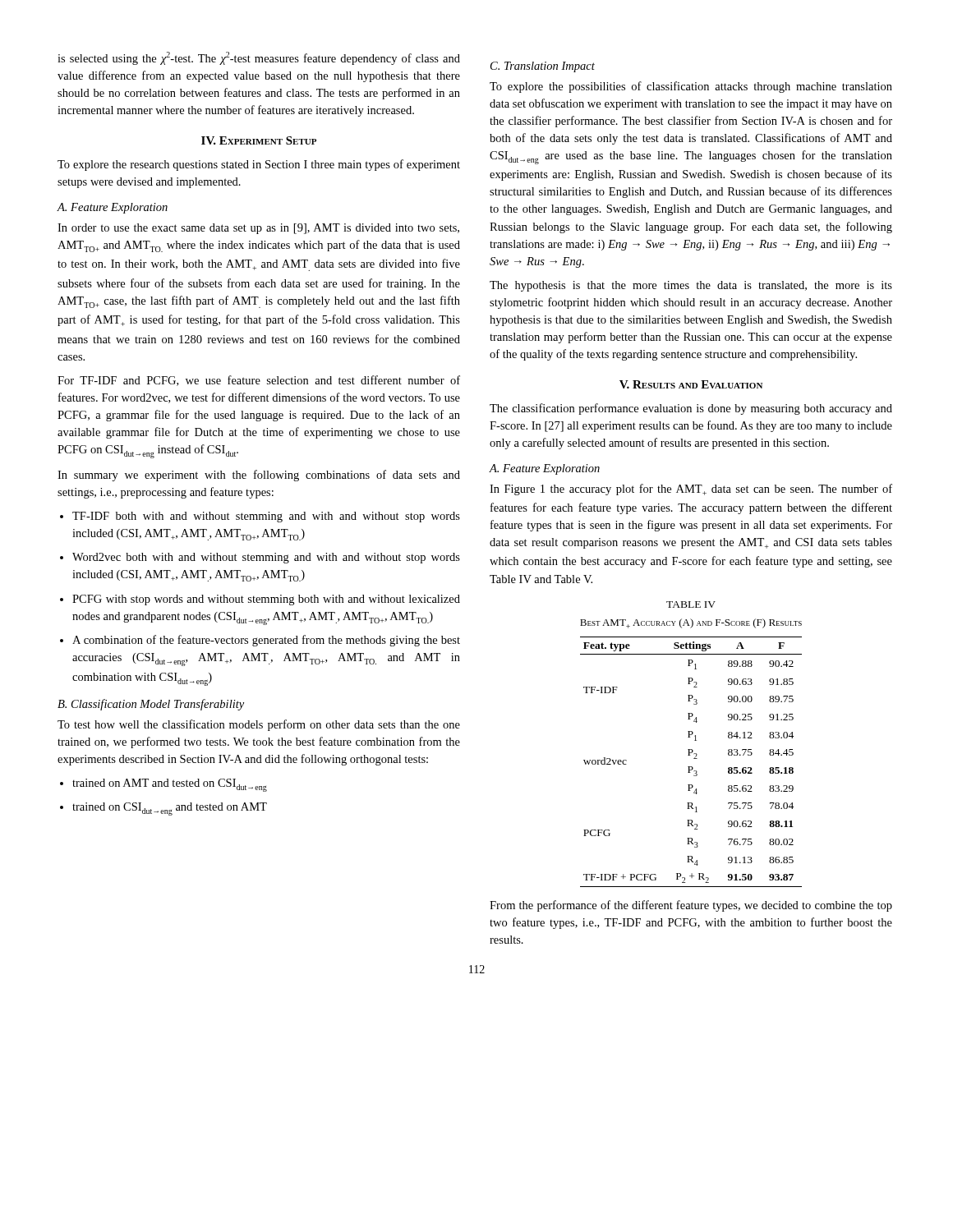Point to the block beginning "In order to use the"

[x=259, y=292]
